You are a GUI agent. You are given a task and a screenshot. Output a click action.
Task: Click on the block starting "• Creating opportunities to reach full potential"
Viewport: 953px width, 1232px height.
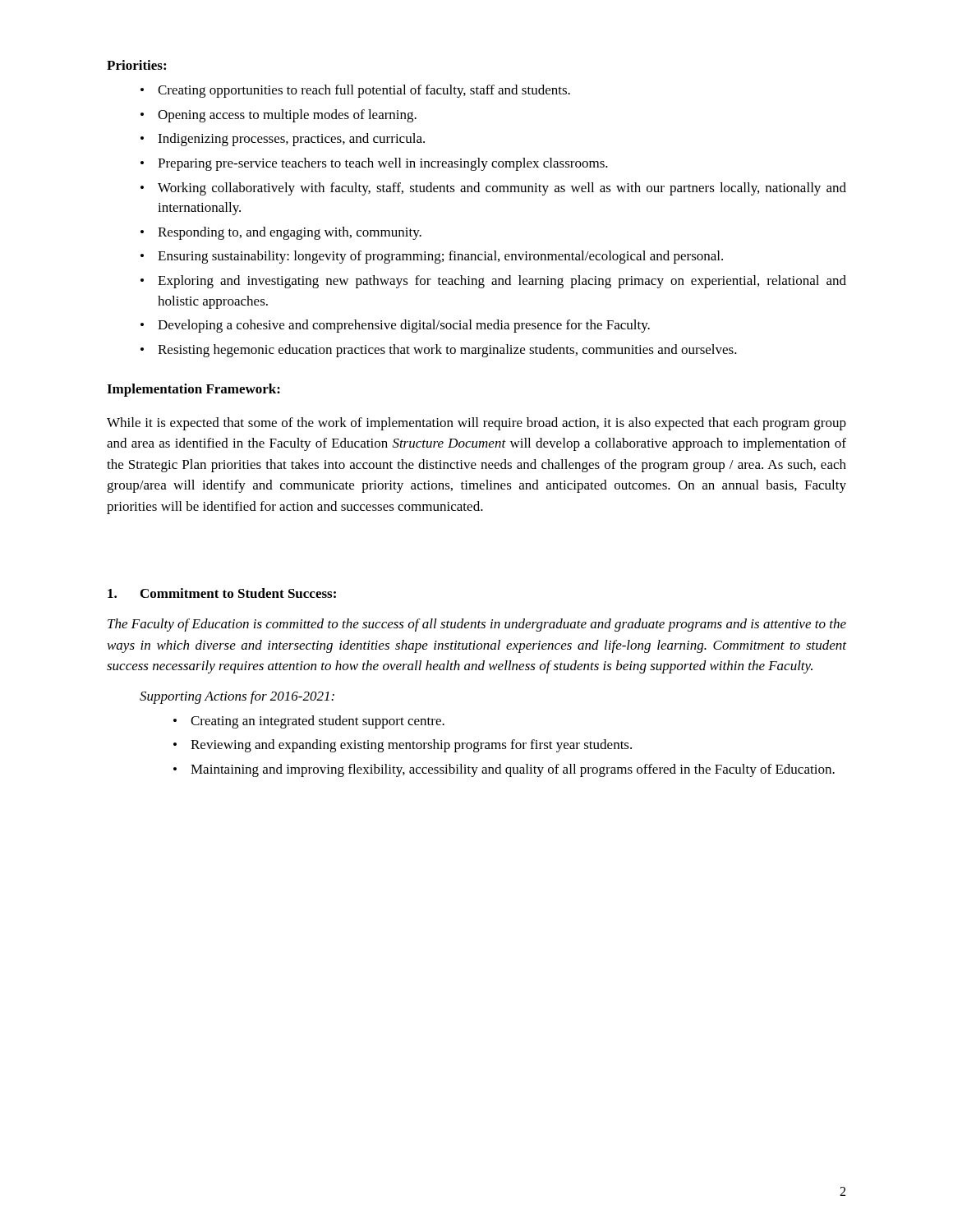[x=355, y=91]
